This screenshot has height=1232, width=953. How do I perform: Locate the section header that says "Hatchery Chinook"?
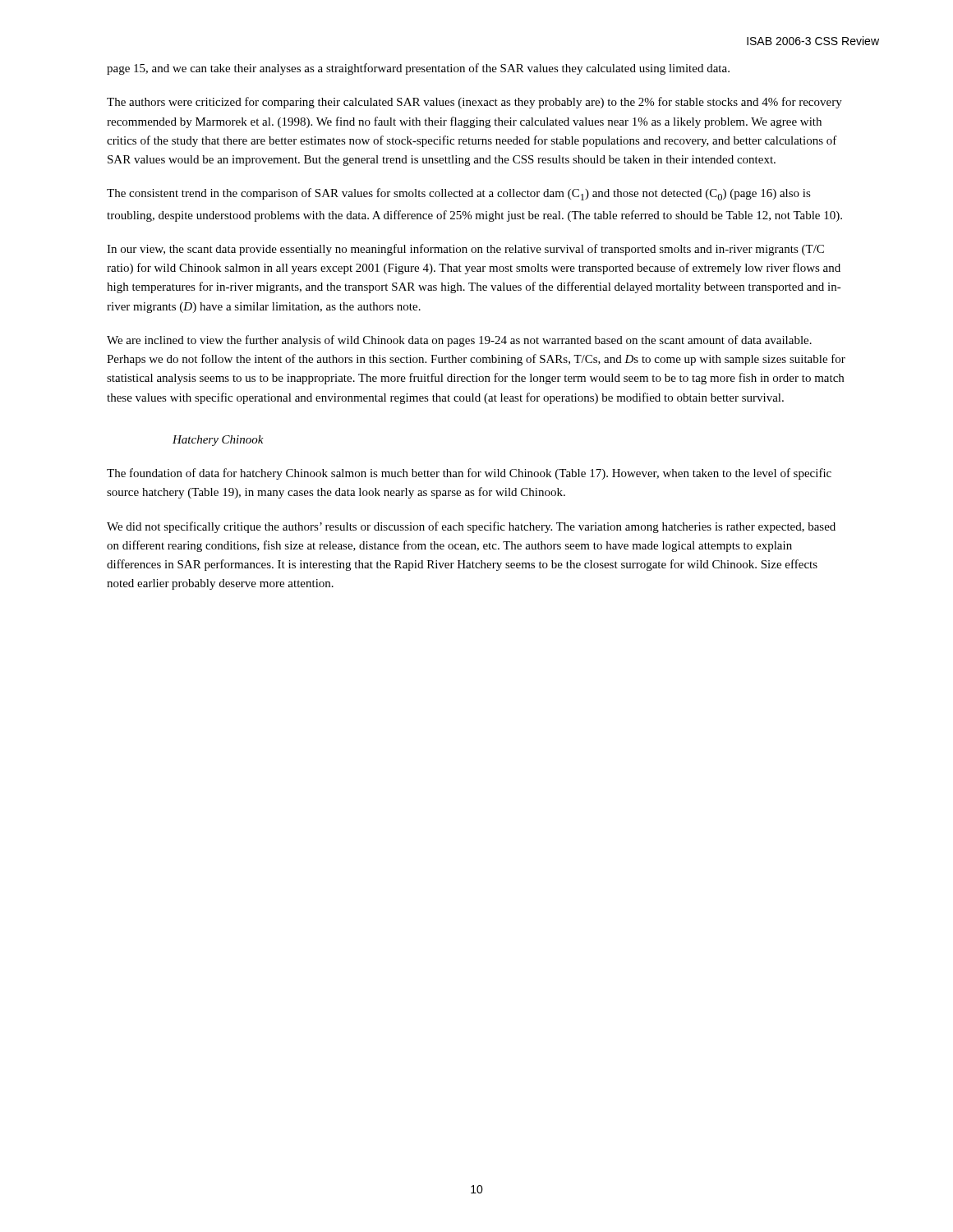218,439
